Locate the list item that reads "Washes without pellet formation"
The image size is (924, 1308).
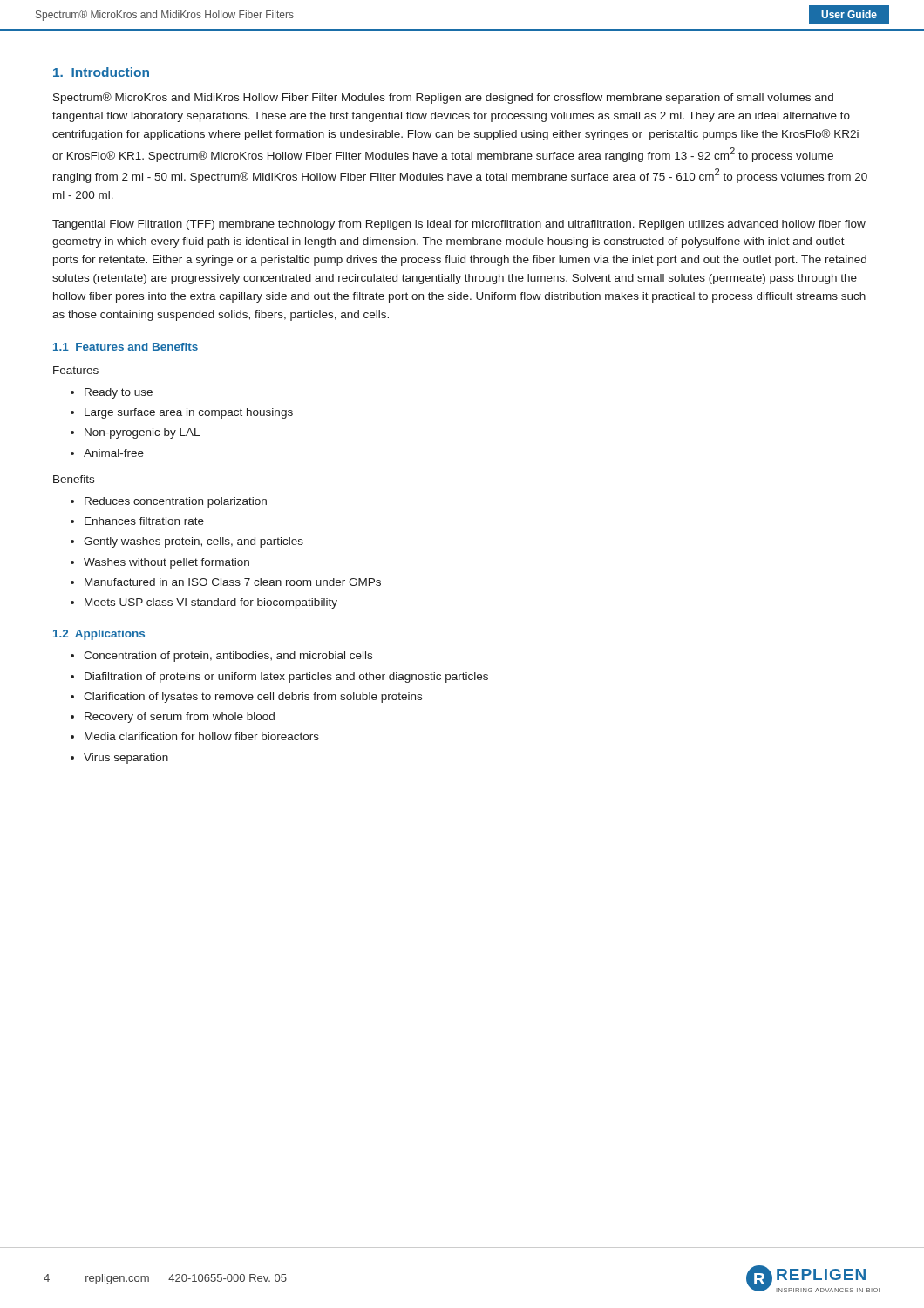coord(167,562)
